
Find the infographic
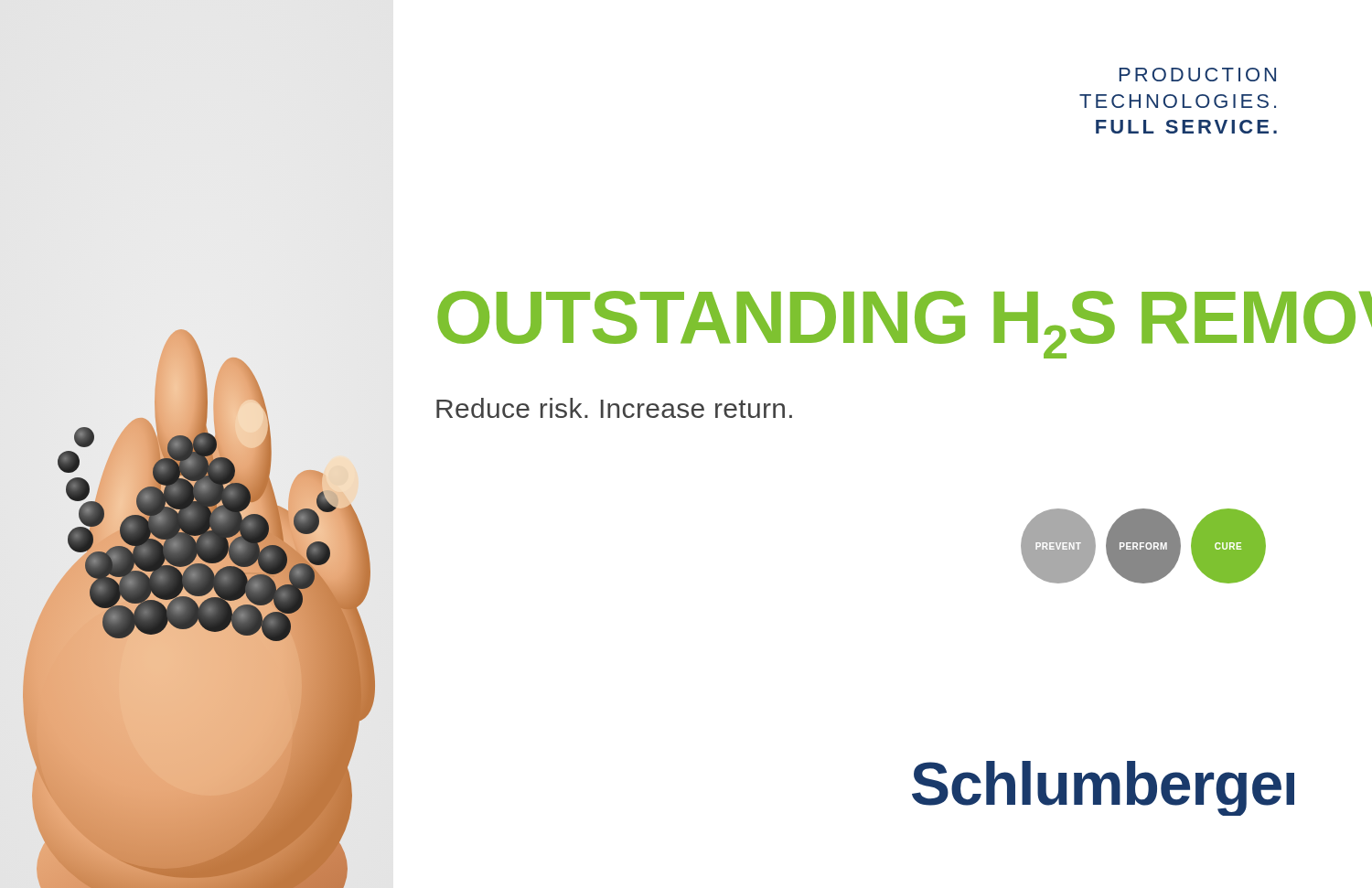(x=1143, y=546)
